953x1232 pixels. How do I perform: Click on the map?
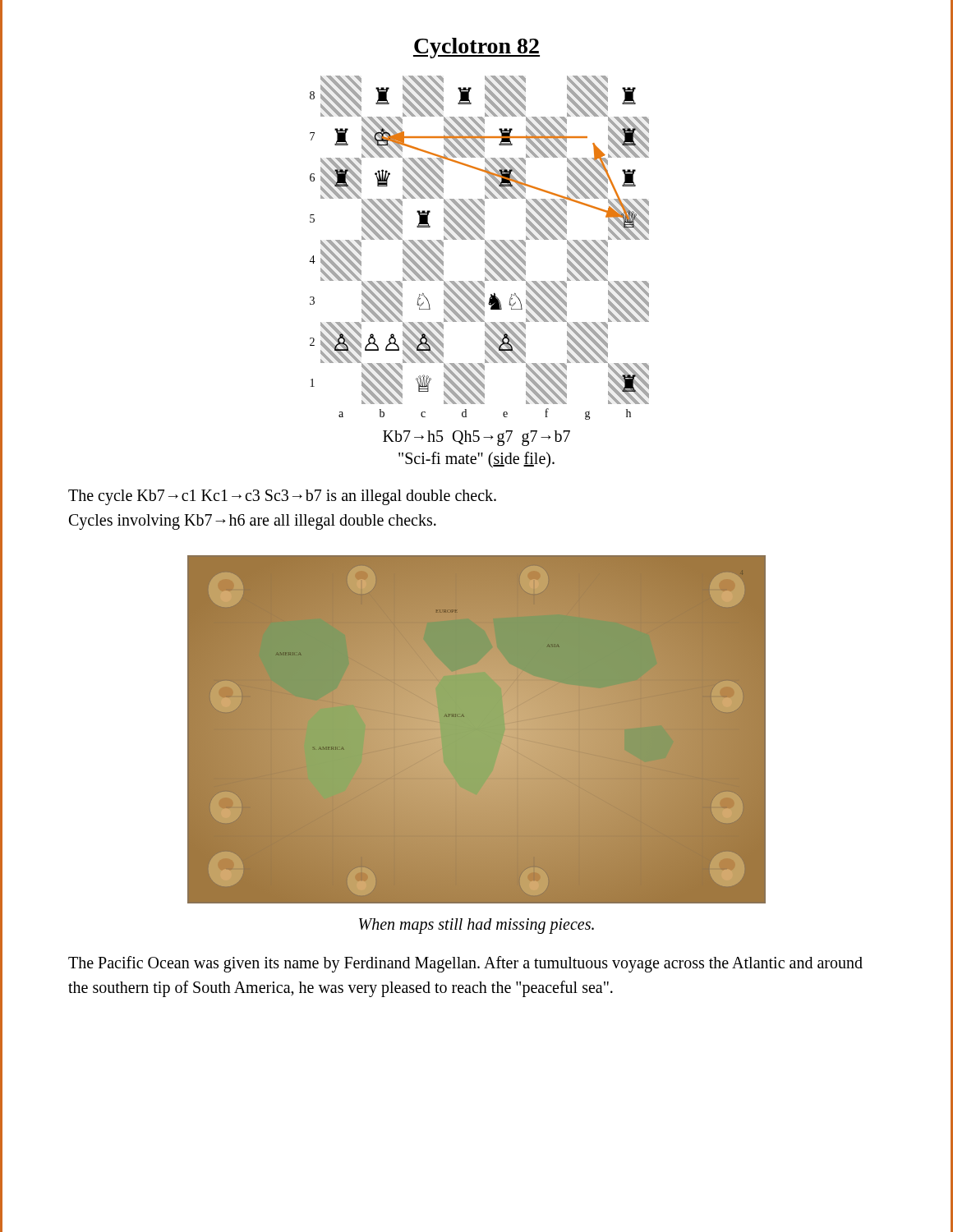pos(476,731)
